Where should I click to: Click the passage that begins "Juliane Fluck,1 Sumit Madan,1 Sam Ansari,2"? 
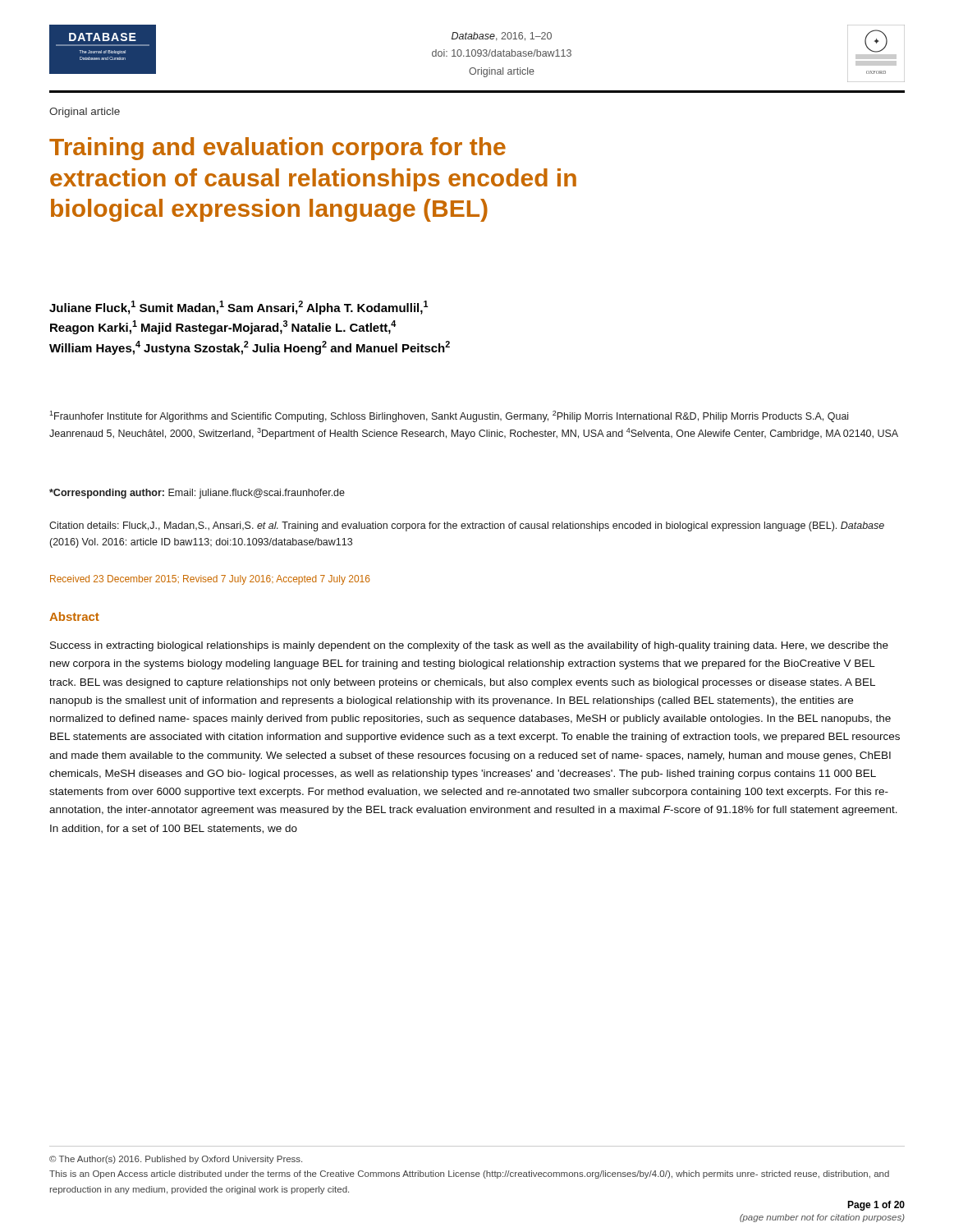250,327
